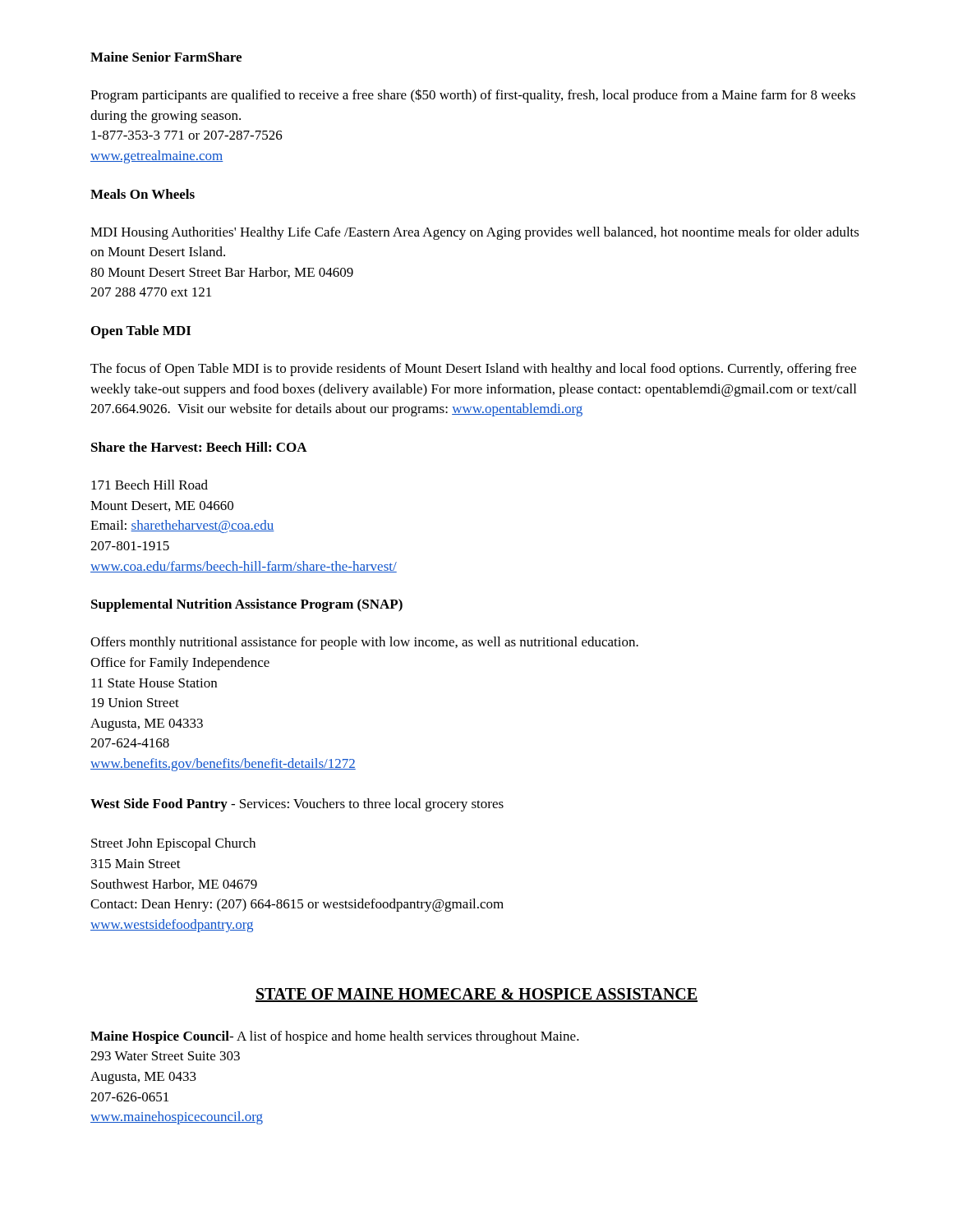The width and height of the screenshot is (953, 1232).
Task: Navigate to the passage starting "Share the Harvest:"
Action: pyautogui.click(x=199, y=447)
